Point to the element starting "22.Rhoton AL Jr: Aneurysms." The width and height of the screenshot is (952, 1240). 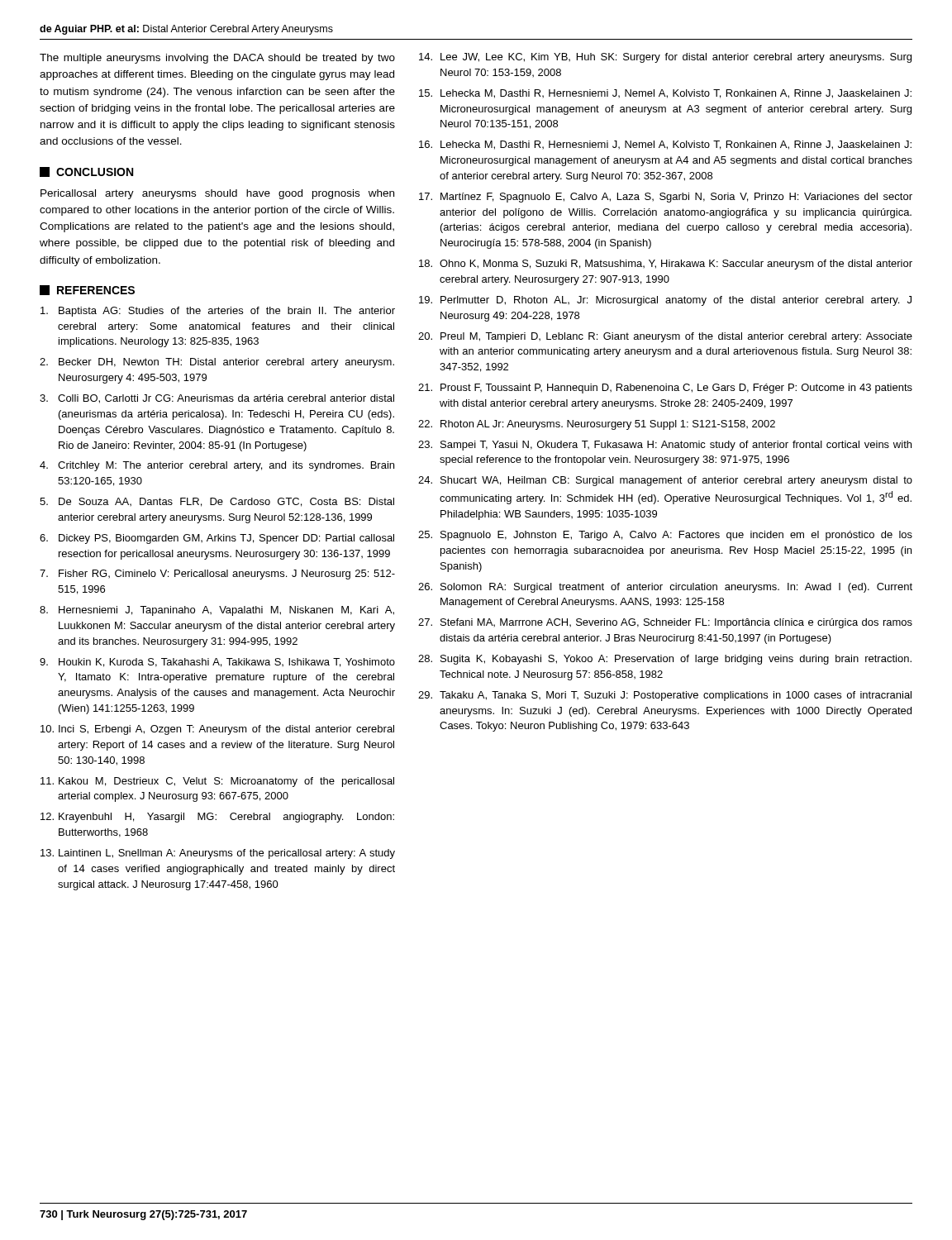point(665,424)
